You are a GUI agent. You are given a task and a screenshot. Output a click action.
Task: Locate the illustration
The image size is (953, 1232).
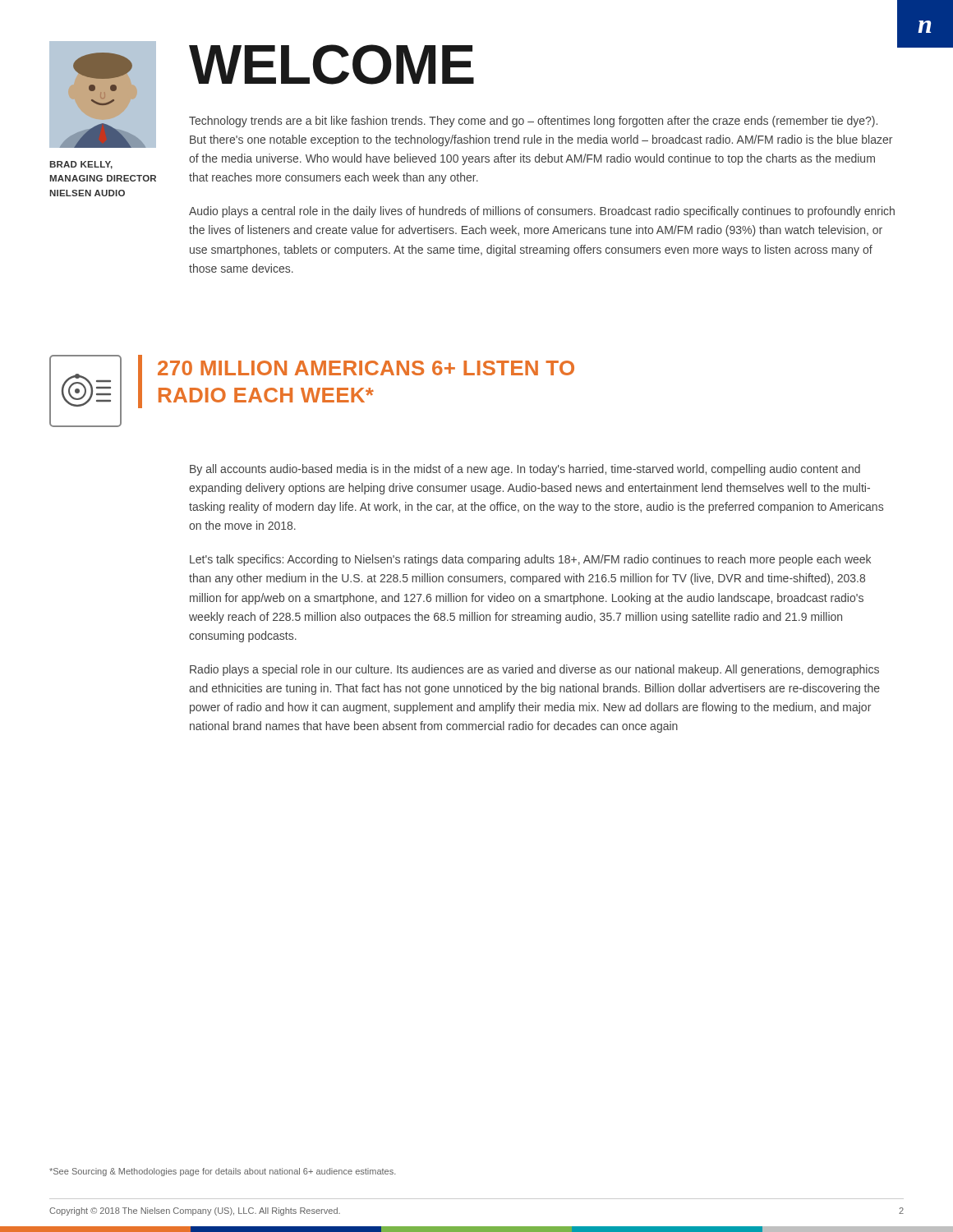tap(85, 391)
